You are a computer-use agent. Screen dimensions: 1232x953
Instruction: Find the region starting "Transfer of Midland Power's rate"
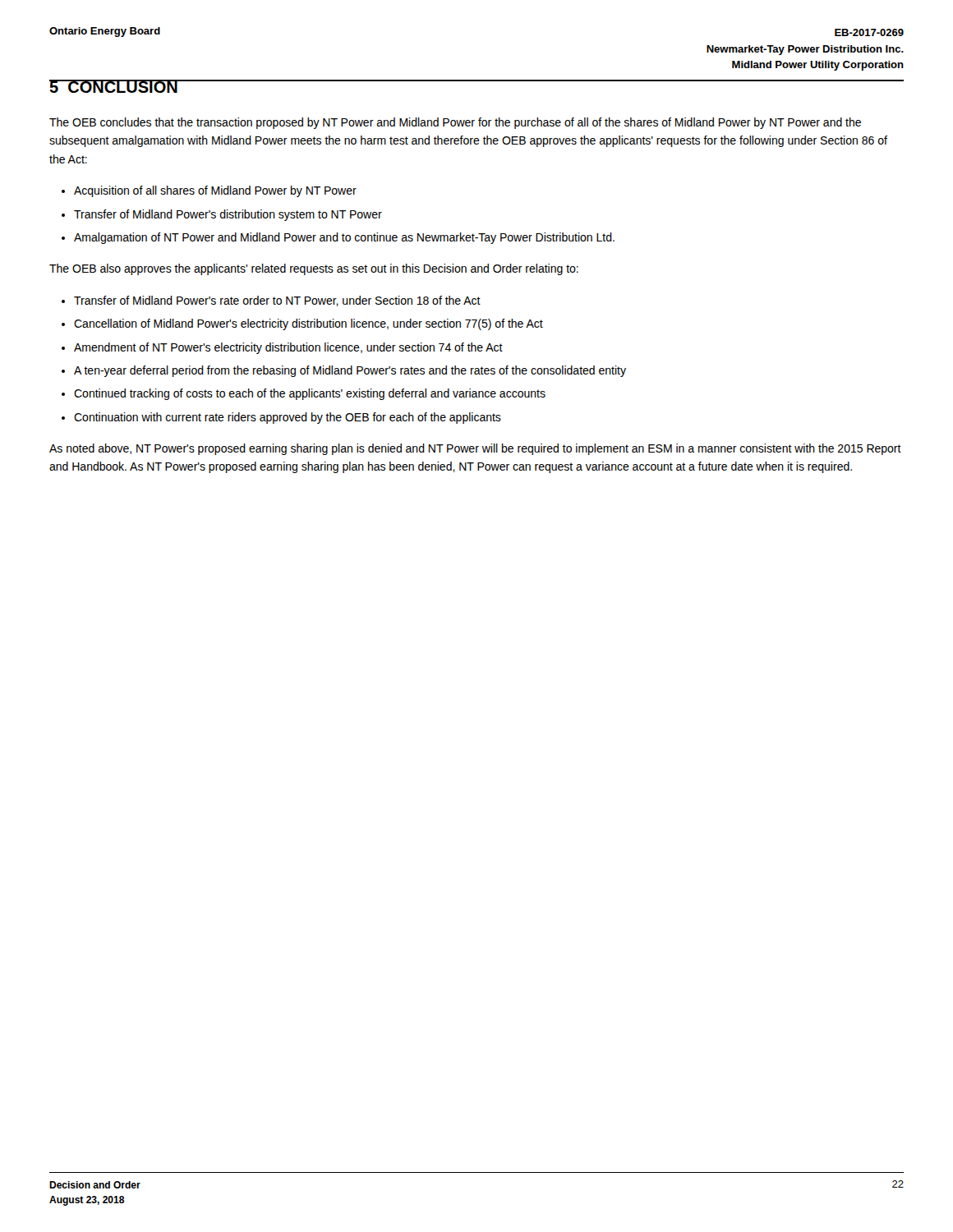pyautogui.click(x=277, y=300)
